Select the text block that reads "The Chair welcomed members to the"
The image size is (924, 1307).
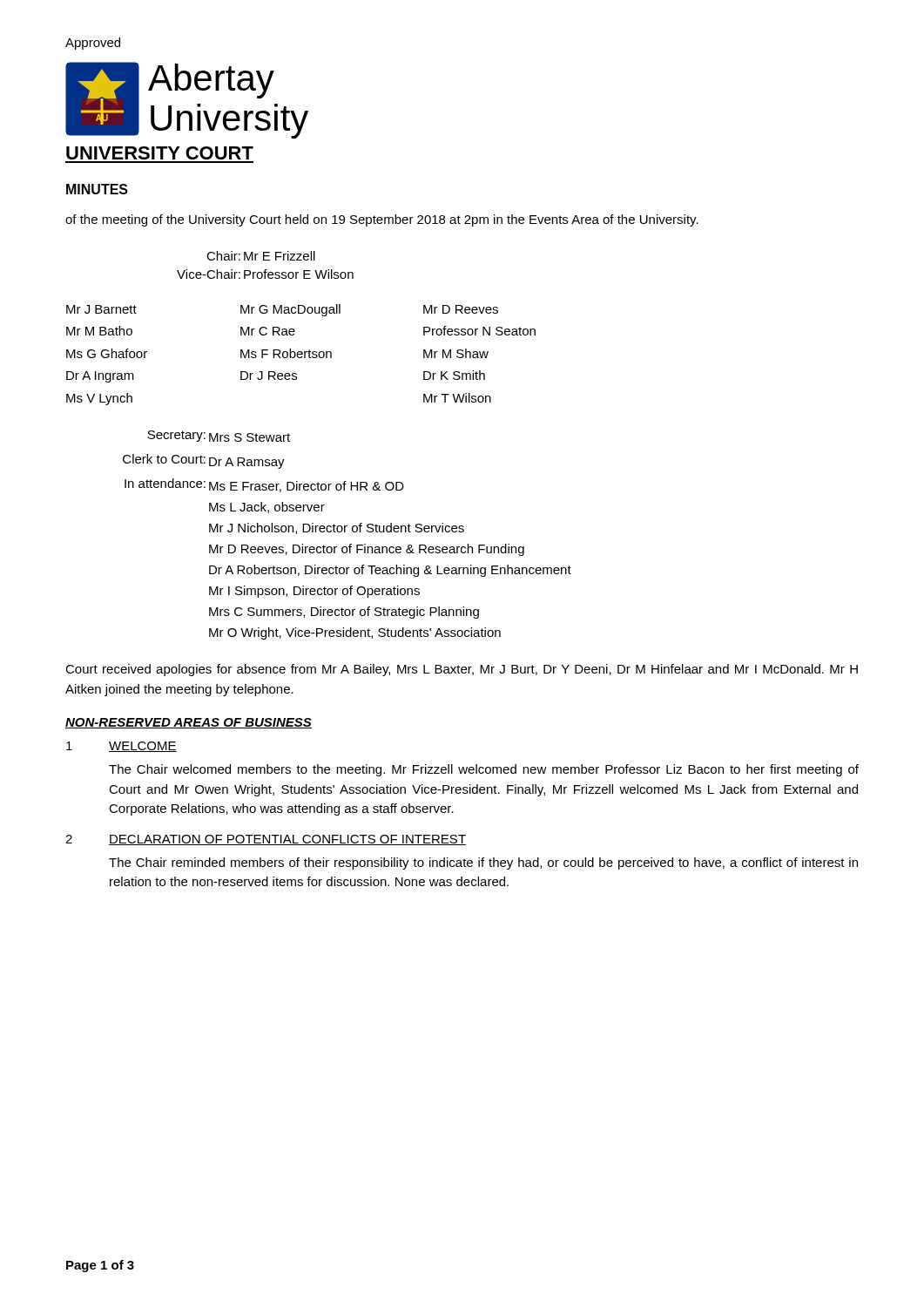484,789
